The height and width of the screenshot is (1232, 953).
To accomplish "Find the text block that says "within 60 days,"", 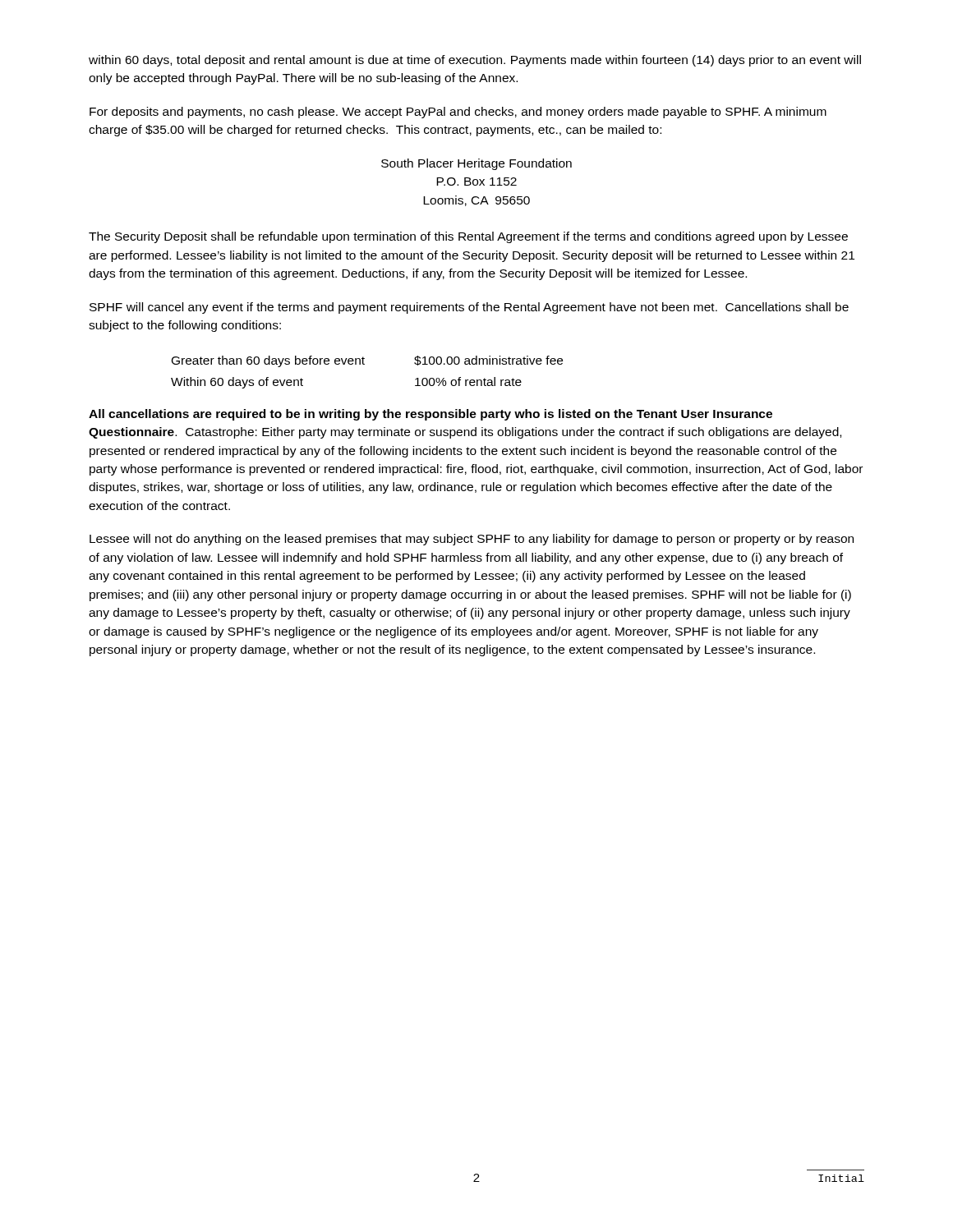I will pos(475,69).
